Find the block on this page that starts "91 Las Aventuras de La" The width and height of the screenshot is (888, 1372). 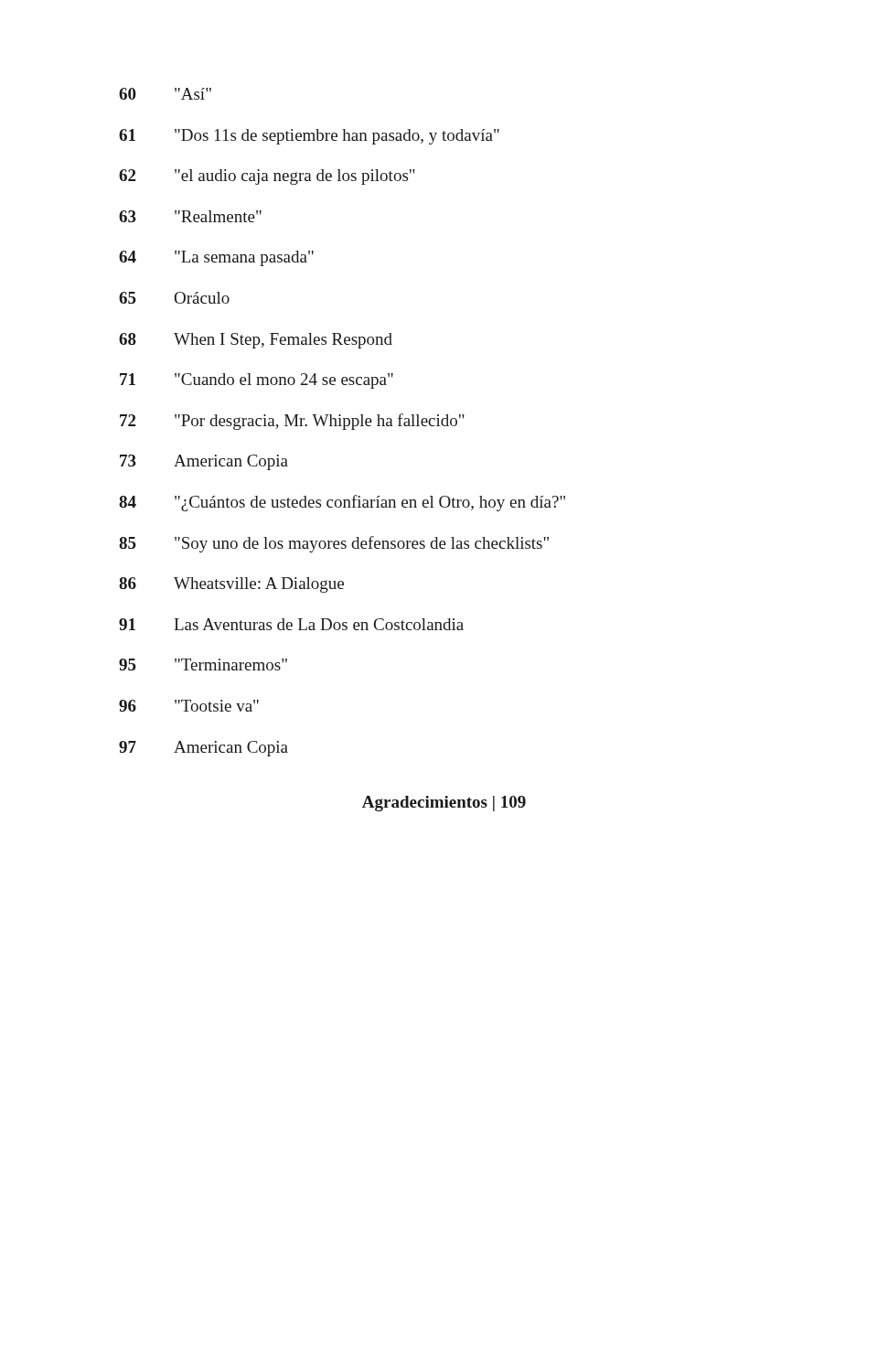(291, 625)
